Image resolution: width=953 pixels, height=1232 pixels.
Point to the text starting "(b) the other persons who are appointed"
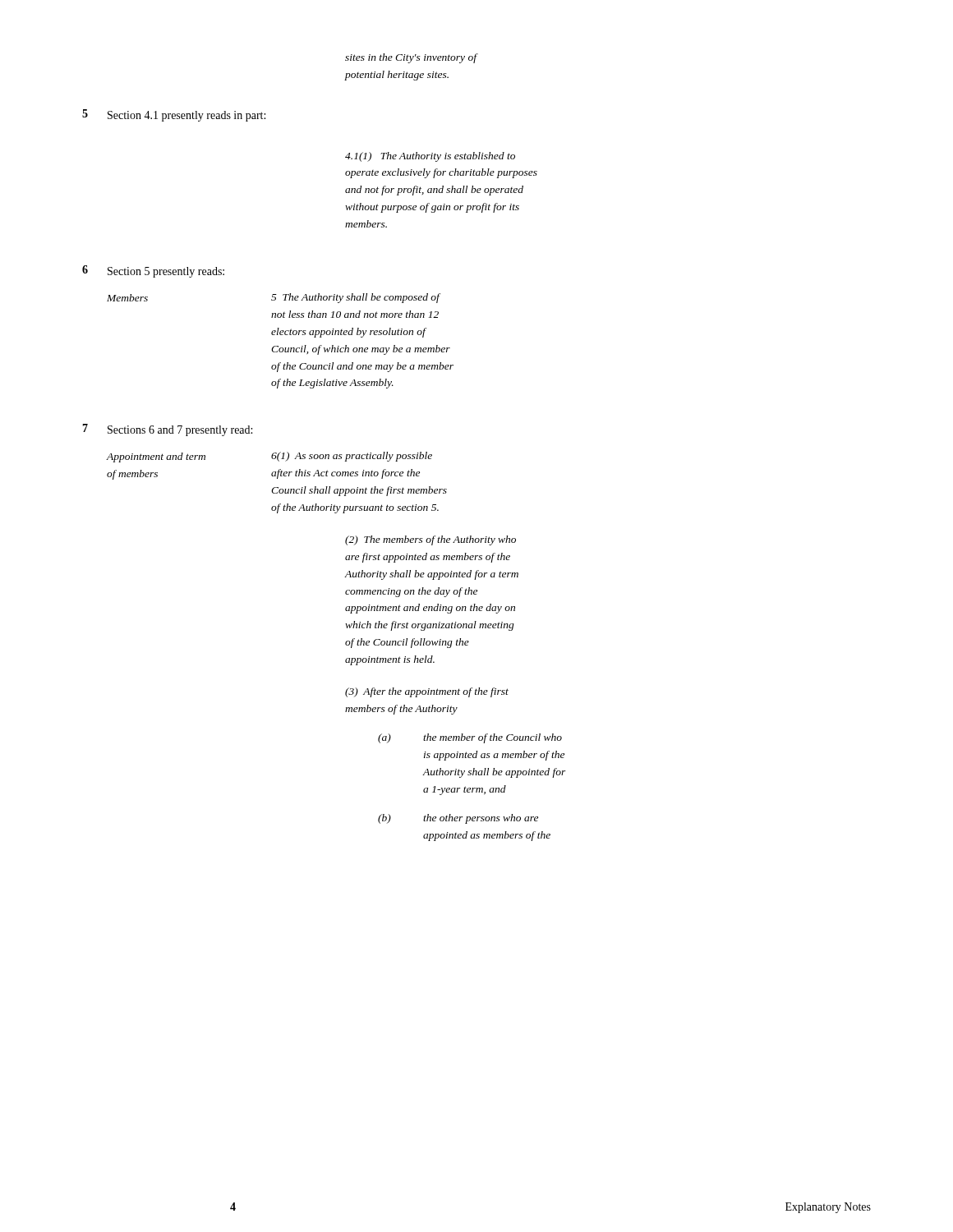(458, 819)
